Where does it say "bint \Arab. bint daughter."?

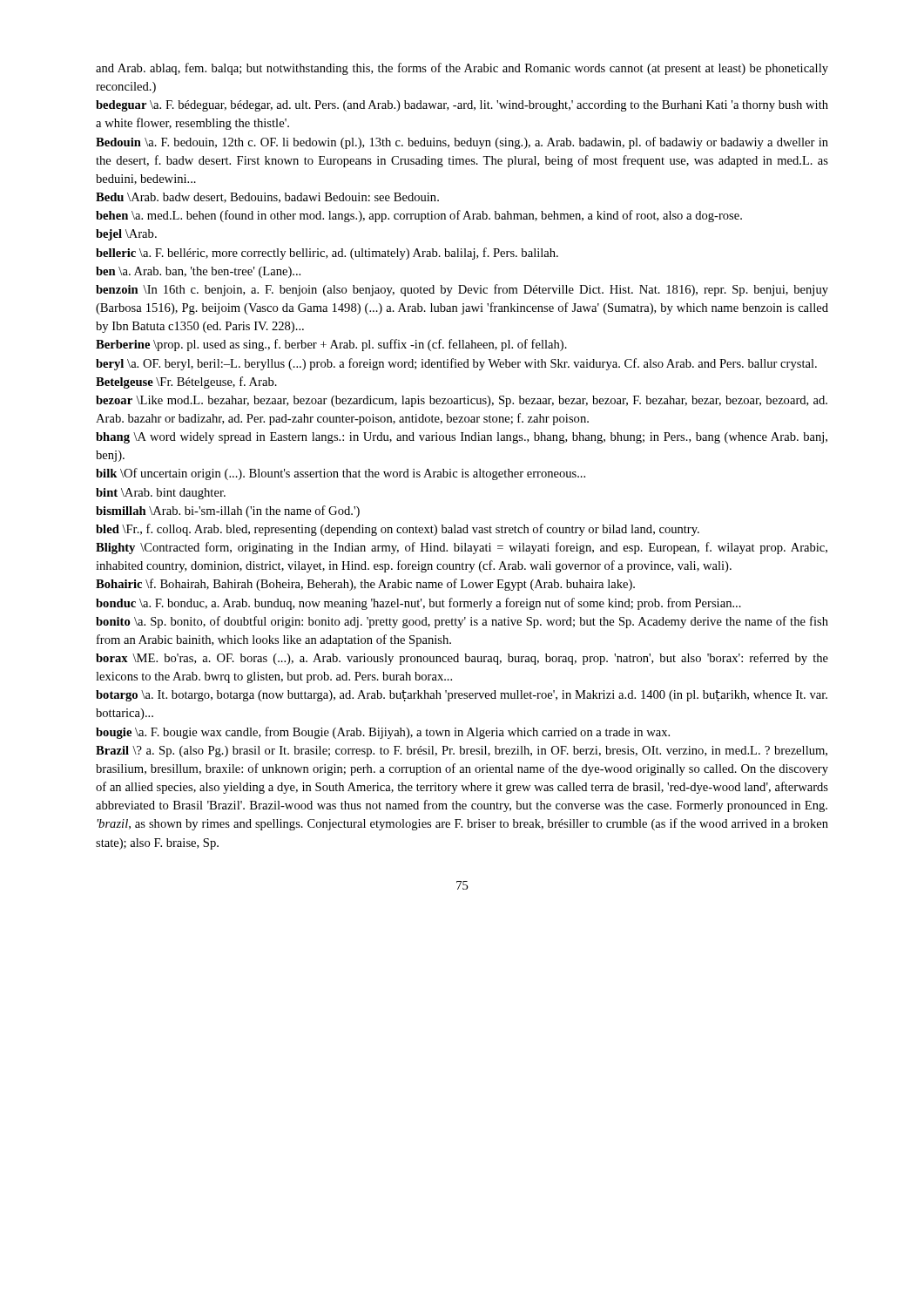[161, 492]
